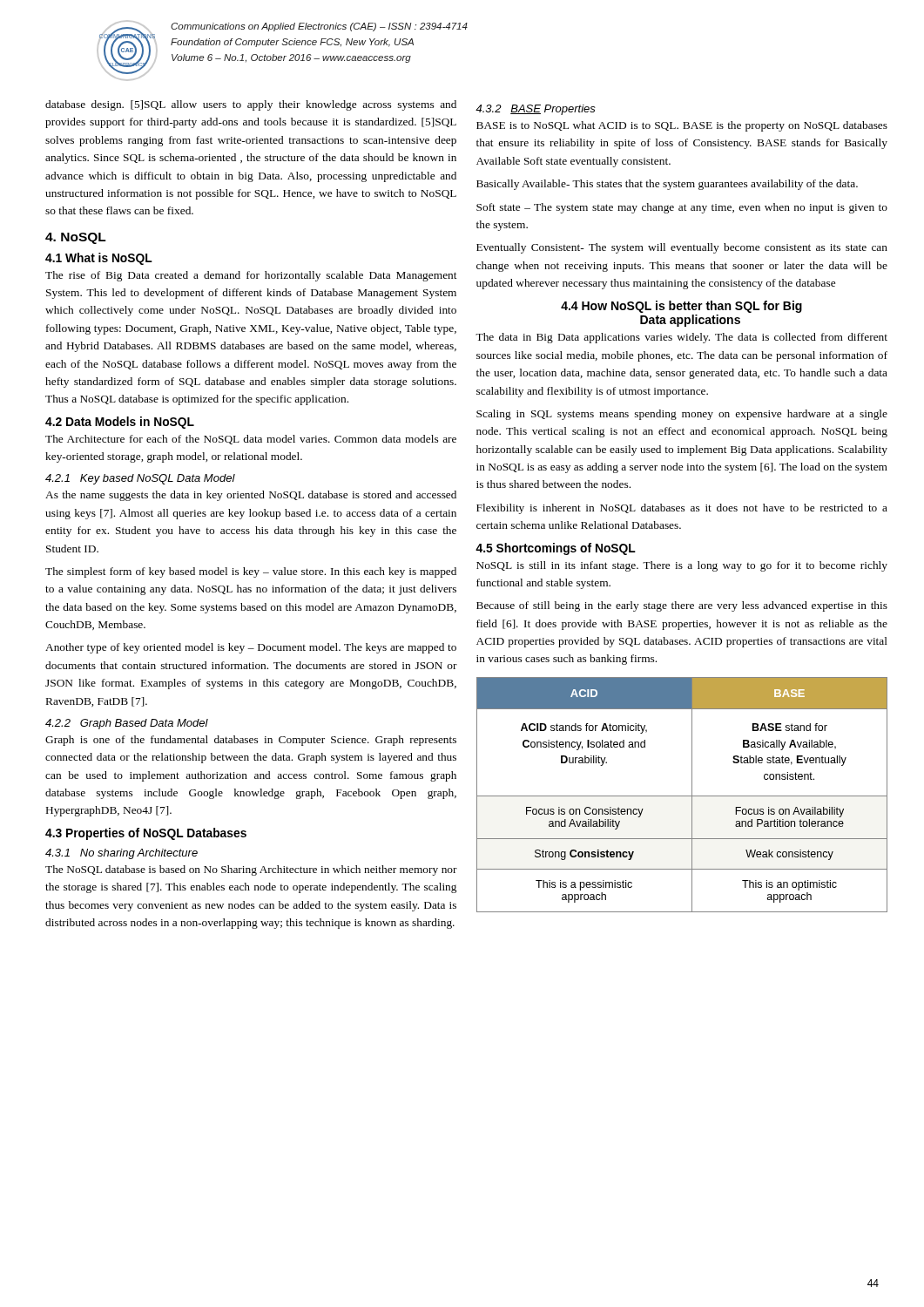Locate the section header that reads "4. NoSQL"
Viewport: 924px width, 1307px height.
[76, 238]
